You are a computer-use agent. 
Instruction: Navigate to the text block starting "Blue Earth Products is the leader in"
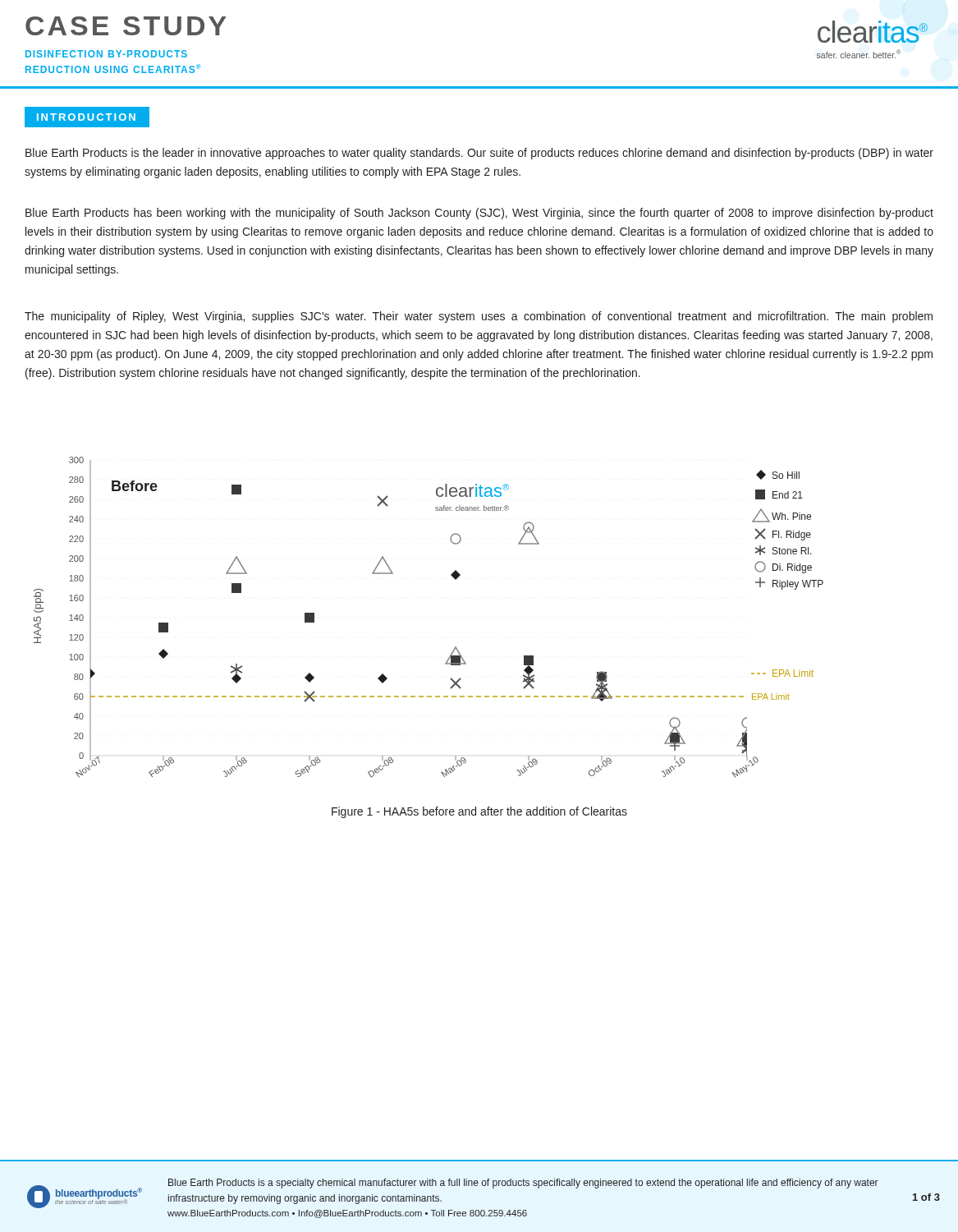479,162
